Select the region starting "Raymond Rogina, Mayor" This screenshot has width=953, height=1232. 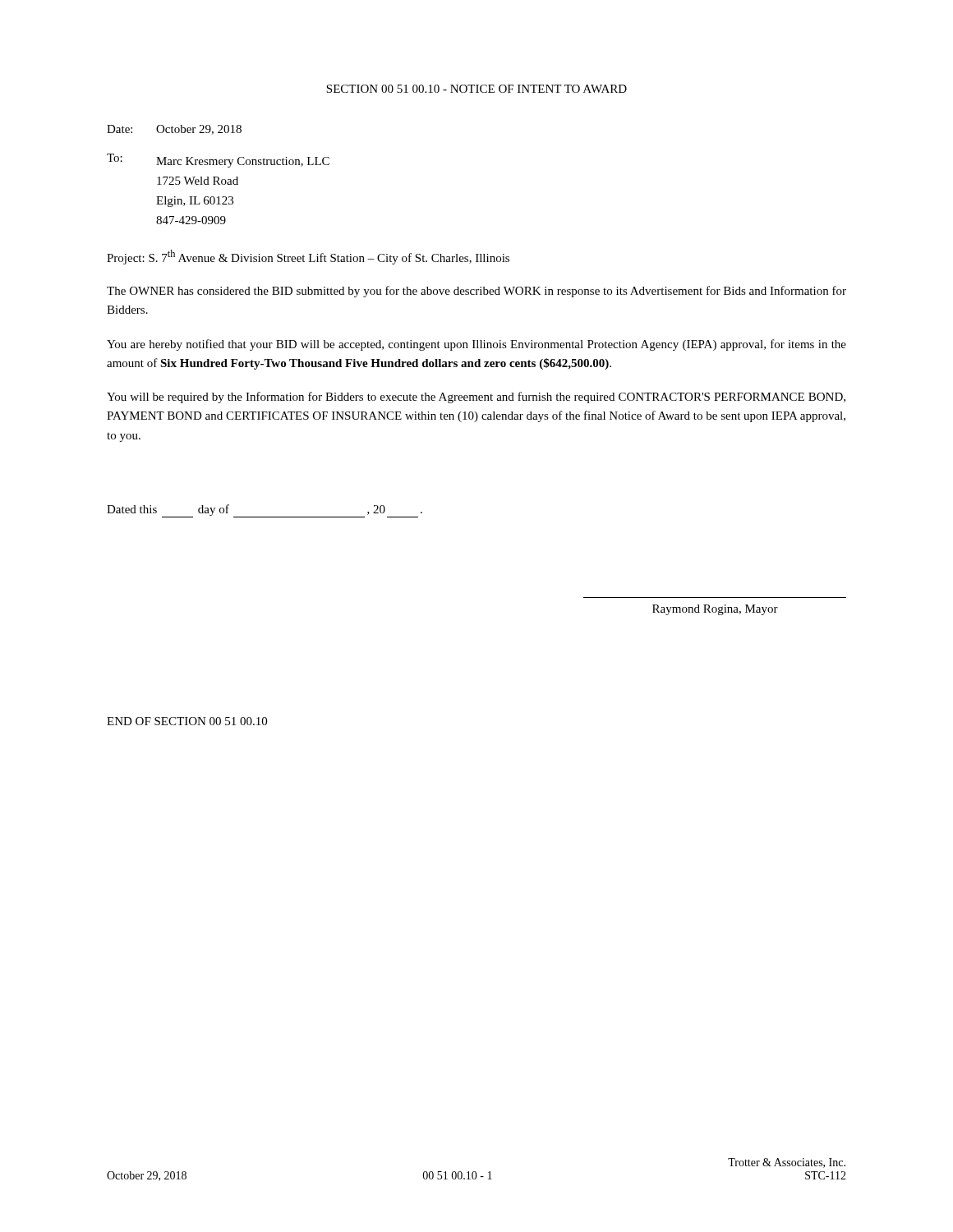(x=715, y=606)
